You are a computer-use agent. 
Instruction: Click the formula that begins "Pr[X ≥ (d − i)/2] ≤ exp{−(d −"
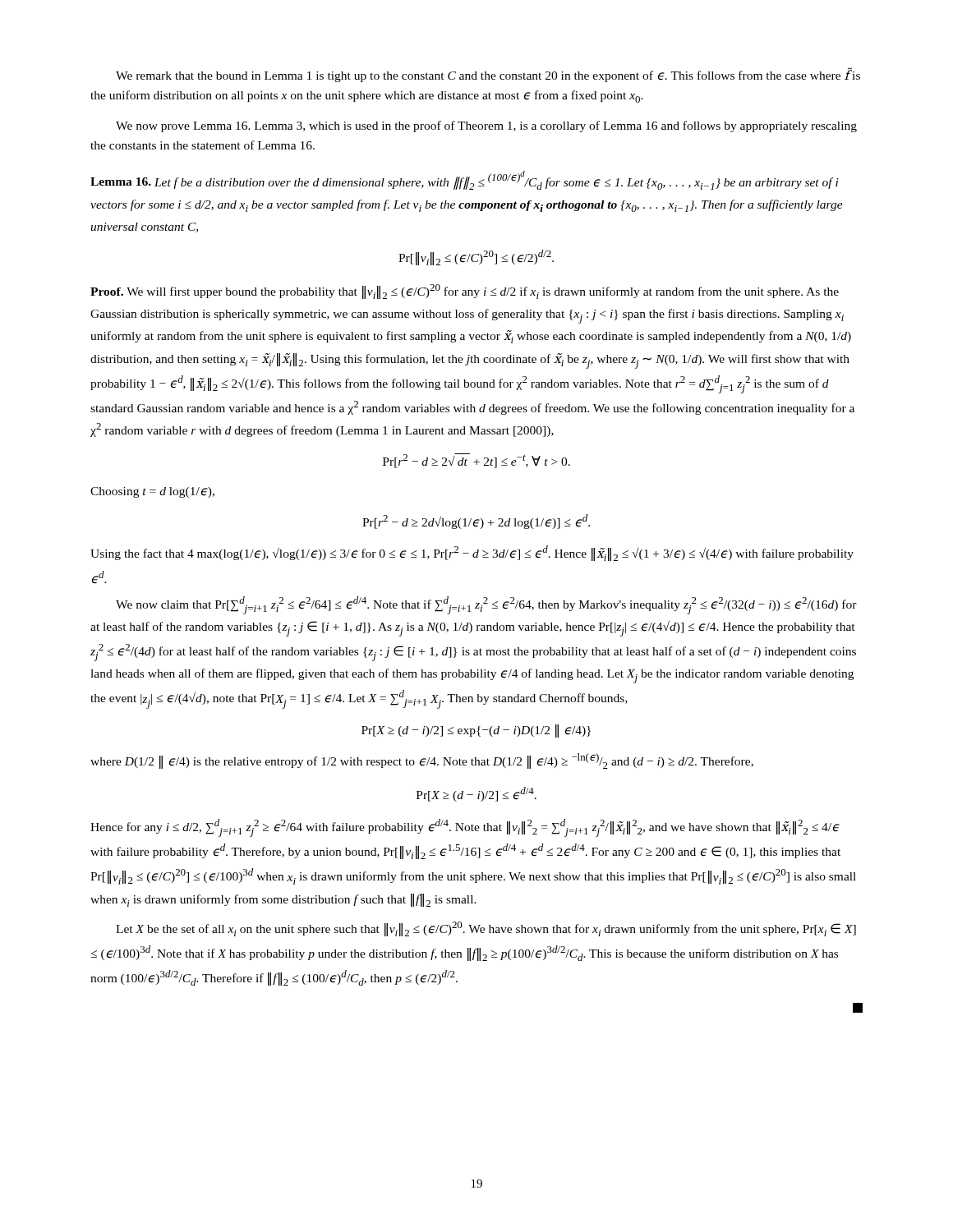point(476,730)
